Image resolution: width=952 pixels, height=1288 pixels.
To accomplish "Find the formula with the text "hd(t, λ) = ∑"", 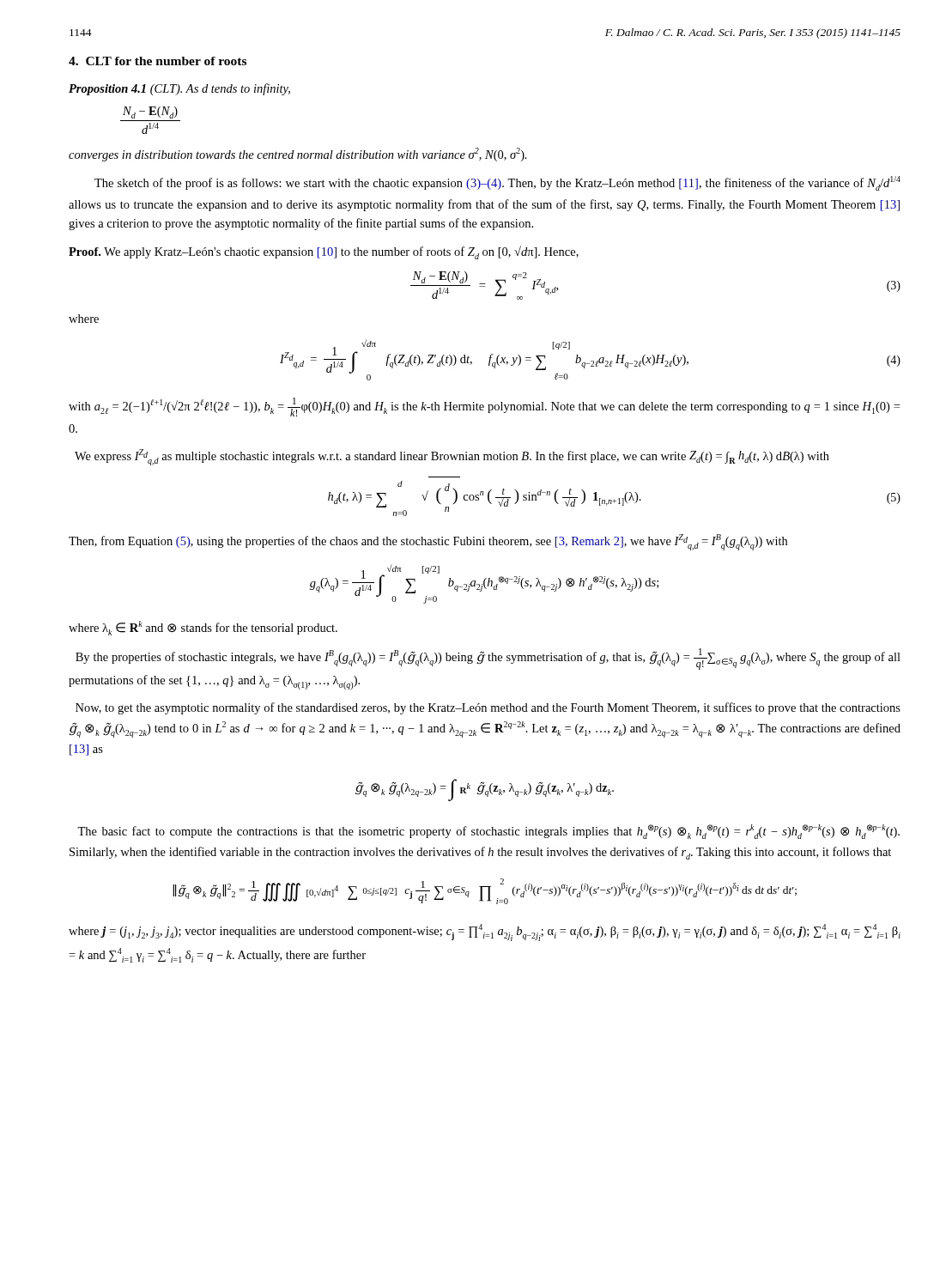I will click(614, 498).
